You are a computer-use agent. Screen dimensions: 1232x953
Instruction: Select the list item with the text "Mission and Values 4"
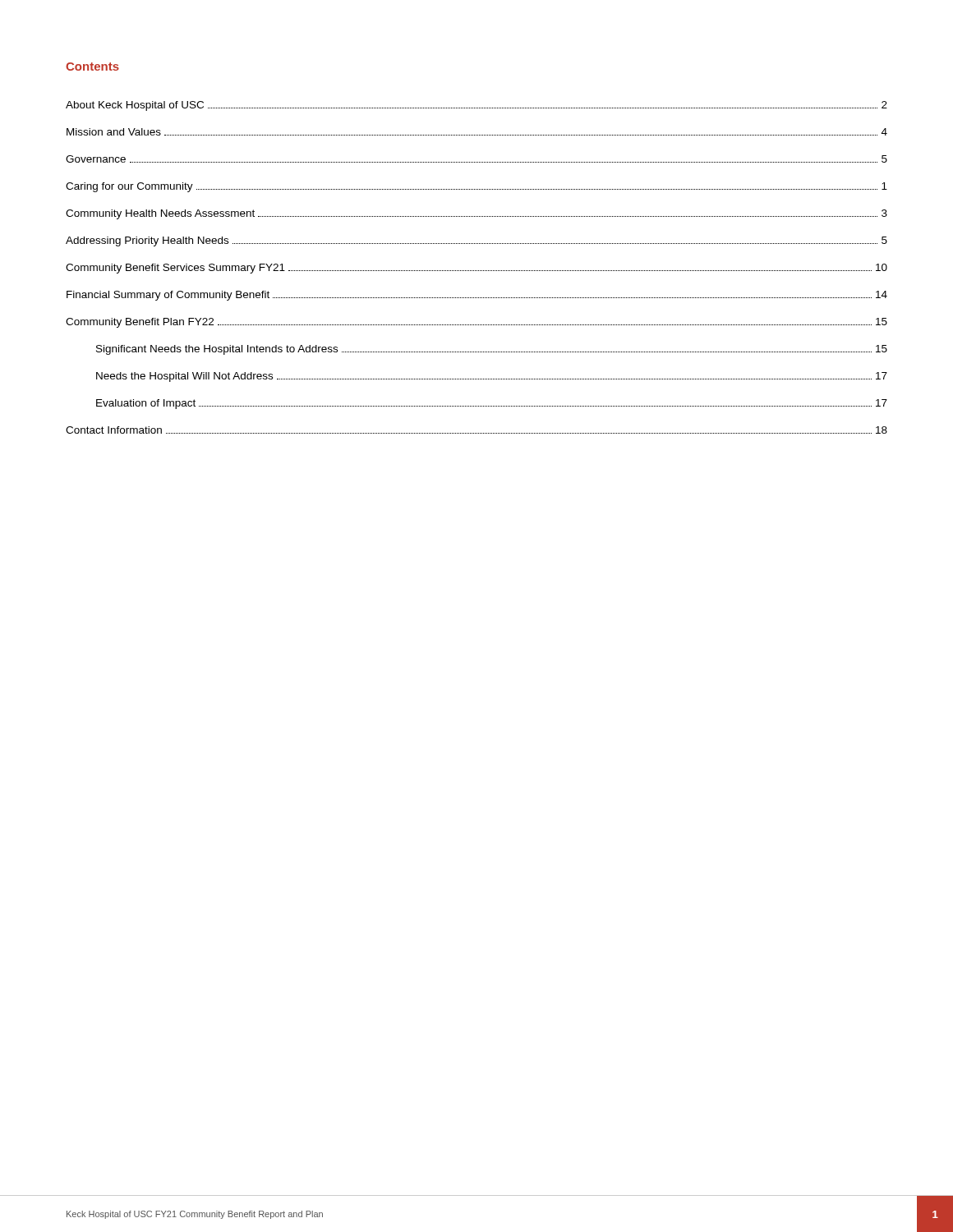tap(476, 132)
